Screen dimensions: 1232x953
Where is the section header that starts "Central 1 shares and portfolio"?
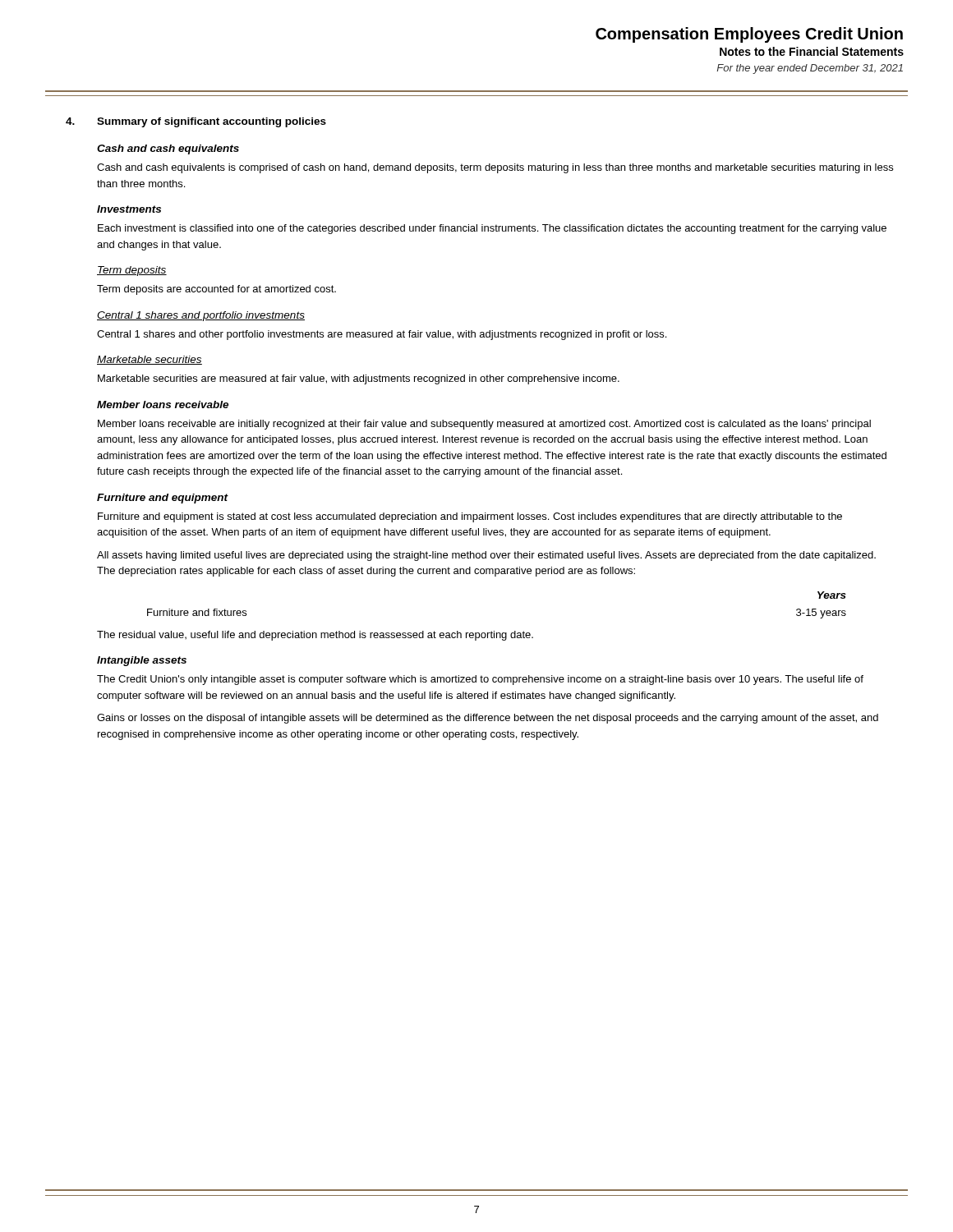(x=201, y=315)
